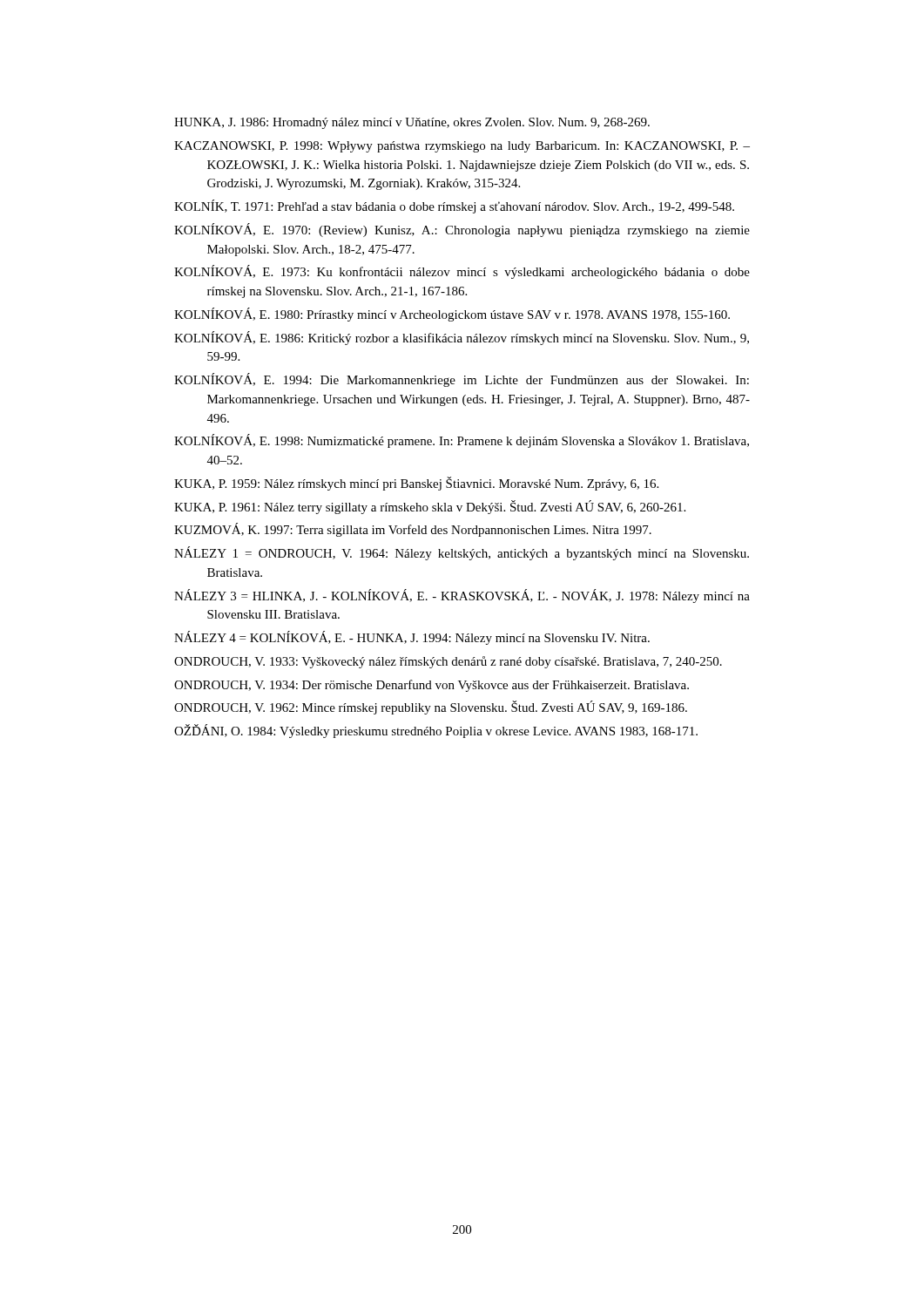Select the text block starting "ONDROUCH, V. 1933: Vyškovecký nález římských denárů"
This screenshot has width=924, height=1307.
pos(448,661)
